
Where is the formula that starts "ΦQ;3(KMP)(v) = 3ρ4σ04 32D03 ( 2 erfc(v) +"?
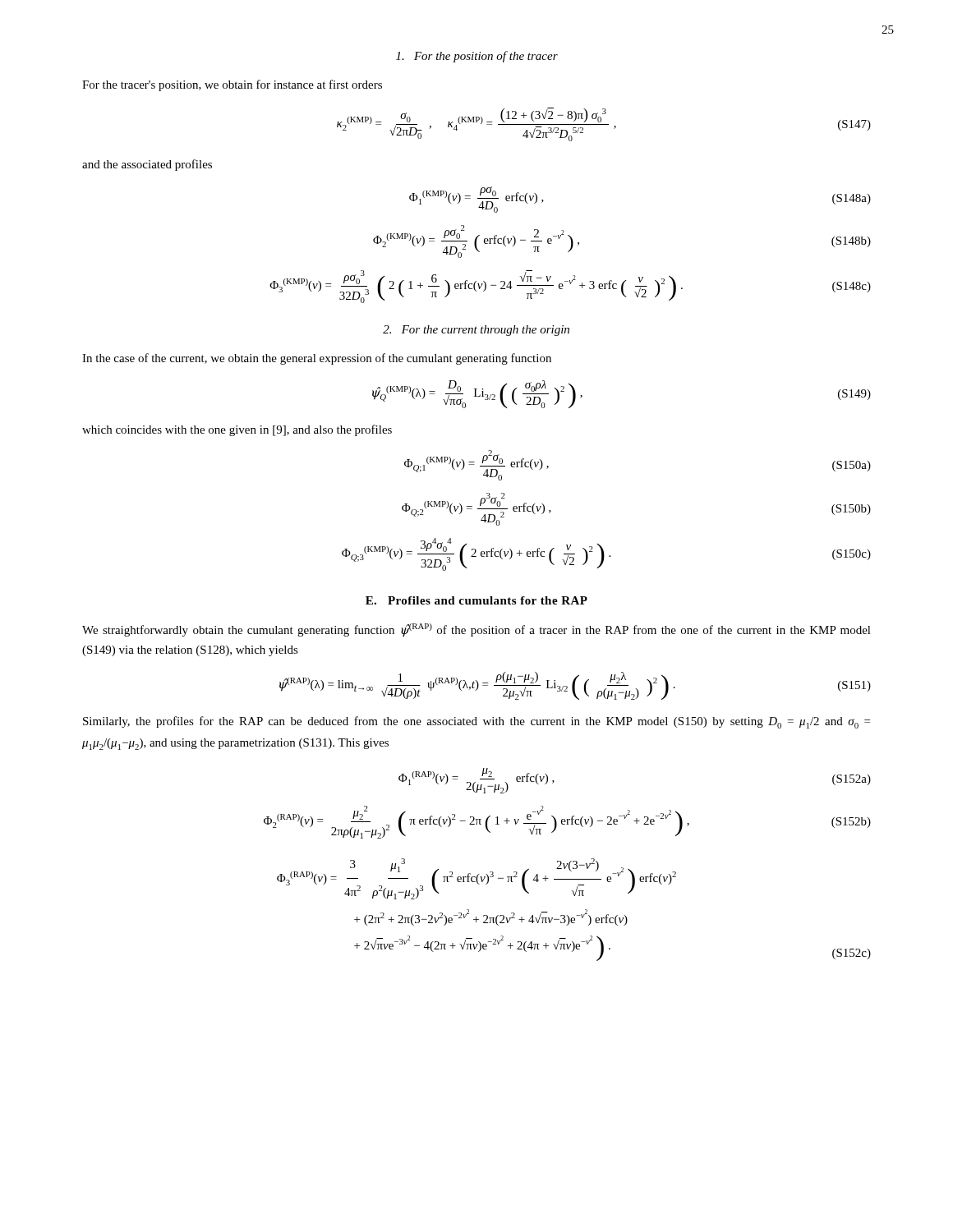[x=606, y=554]
